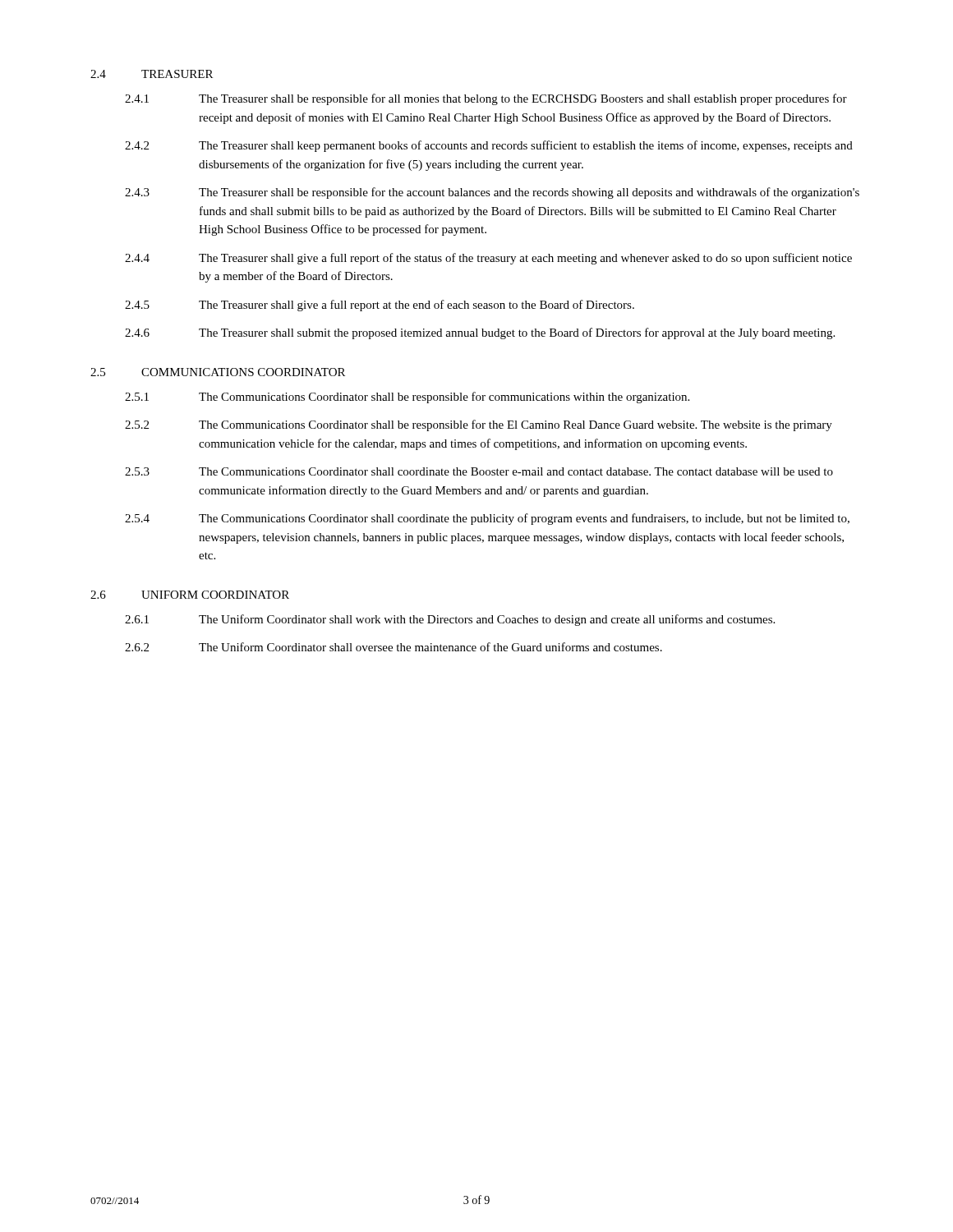Locate the text block that reads "6.2 The Uniform Coordinator shall oversee"
The width and height of the screenshot is (953, 1232).
(476, 647)
